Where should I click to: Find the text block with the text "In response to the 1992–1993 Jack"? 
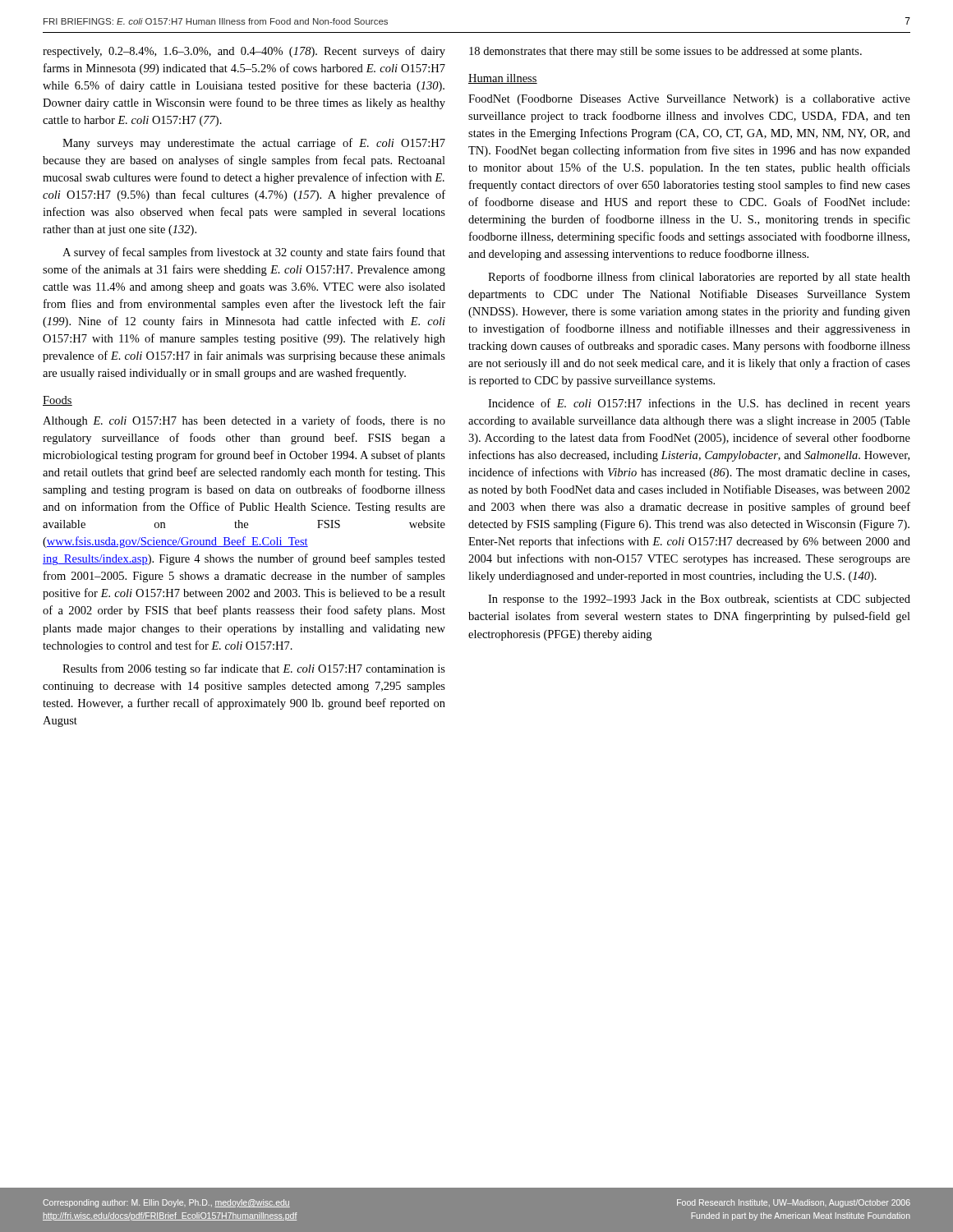point(689,617)
